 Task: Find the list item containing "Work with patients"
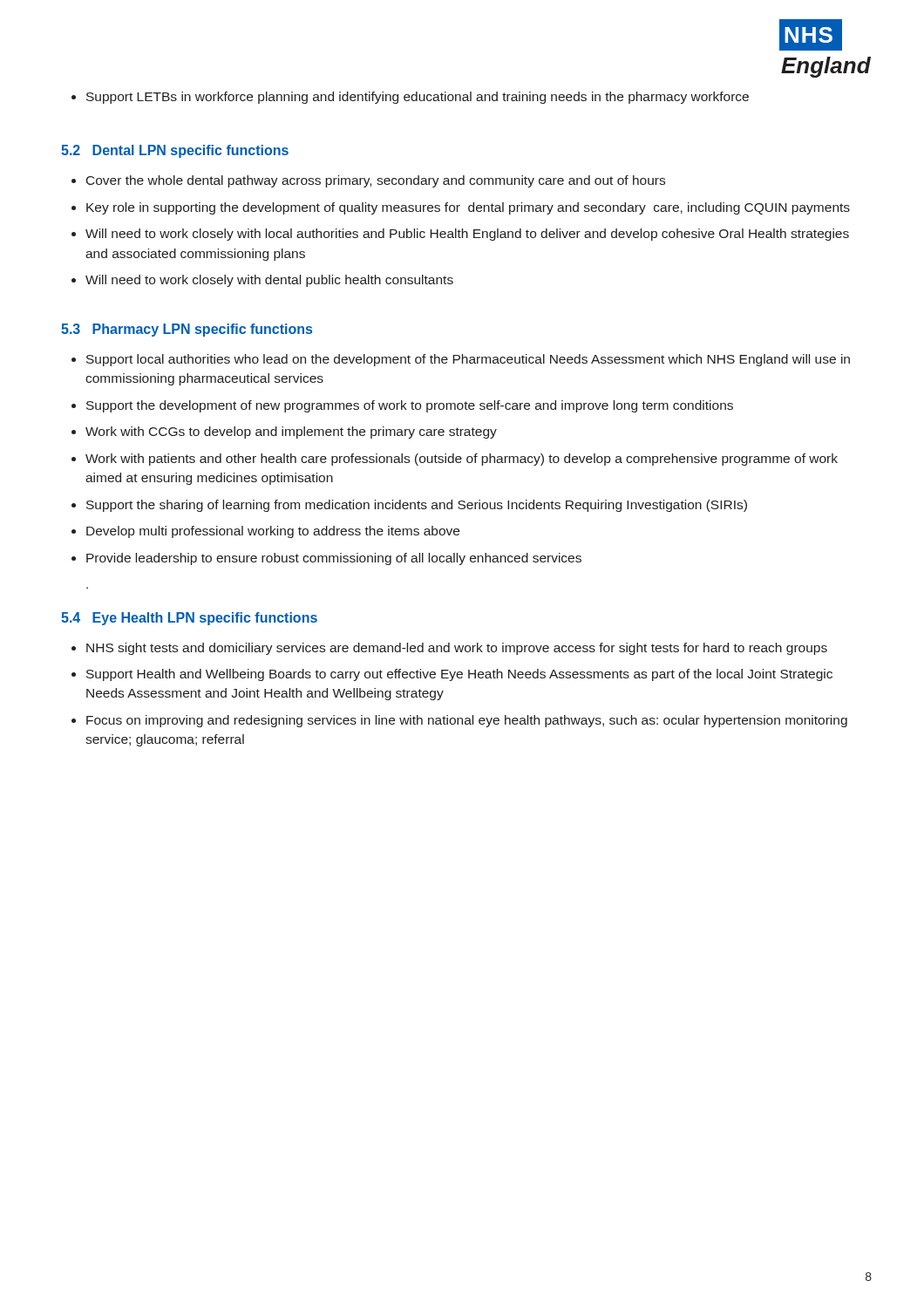click(x=466, y=468)
